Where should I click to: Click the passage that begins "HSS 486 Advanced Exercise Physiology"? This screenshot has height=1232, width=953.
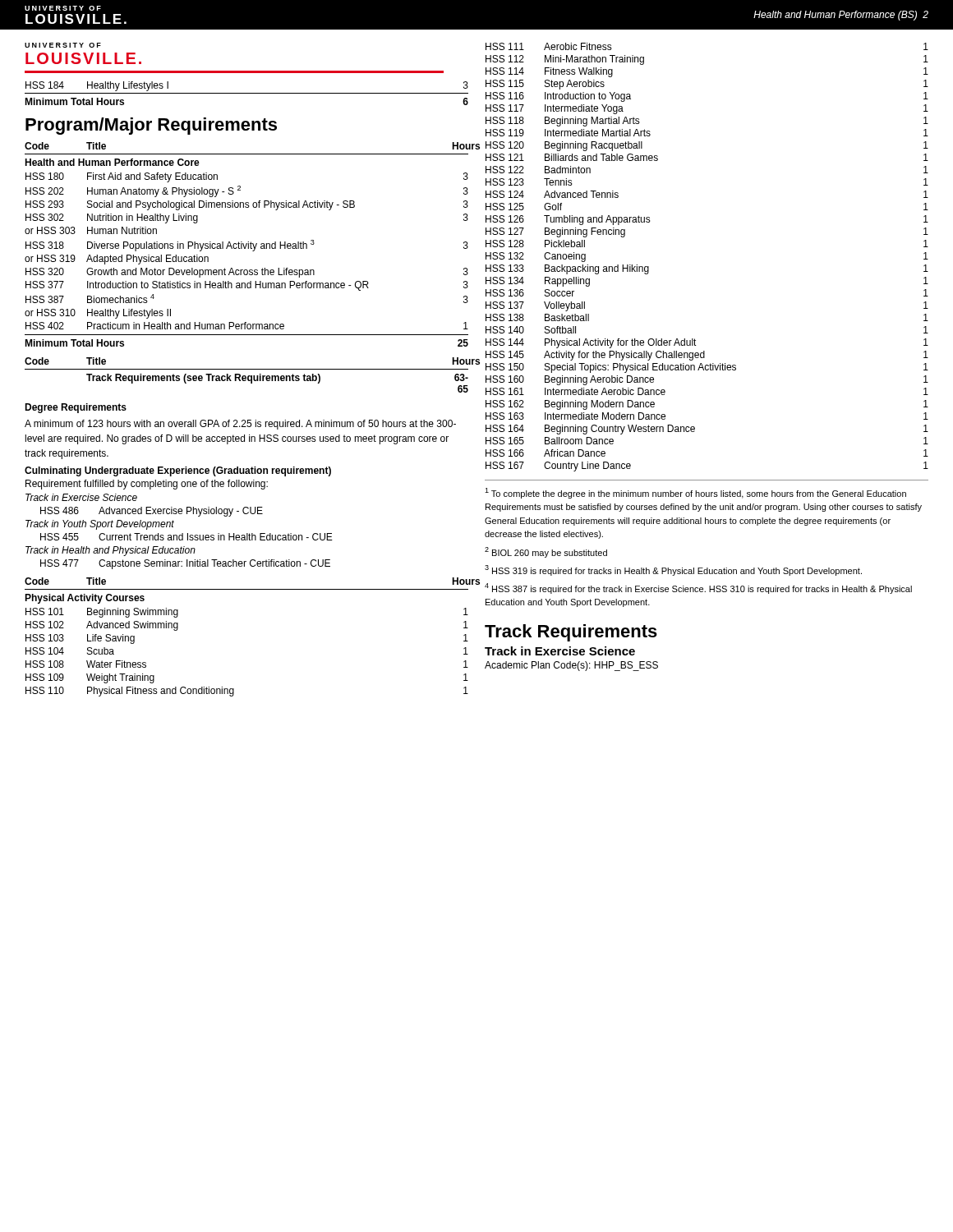151,511
